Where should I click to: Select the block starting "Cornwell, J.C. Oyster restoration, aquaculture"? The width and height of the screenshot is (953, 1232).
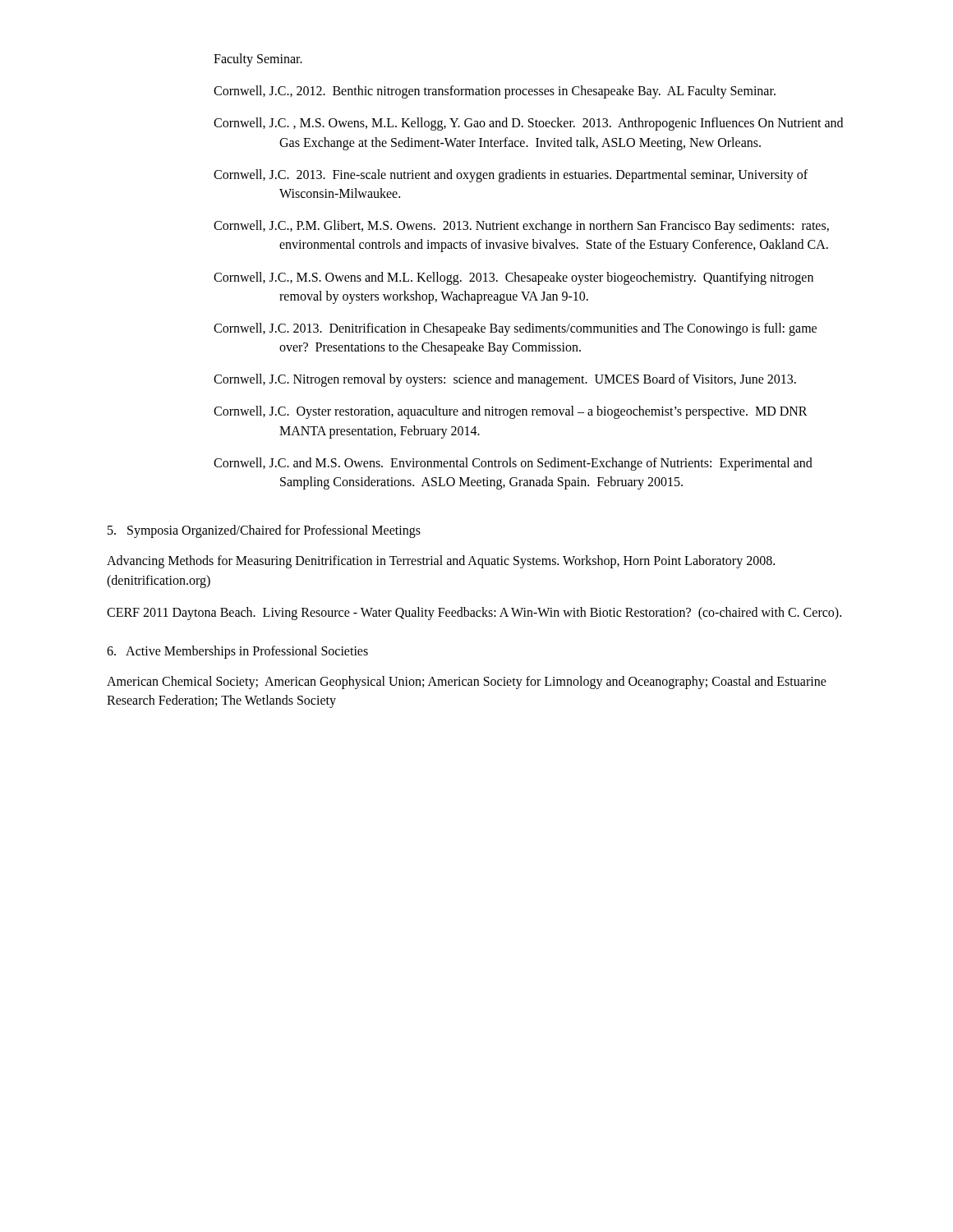pos(510,421)
